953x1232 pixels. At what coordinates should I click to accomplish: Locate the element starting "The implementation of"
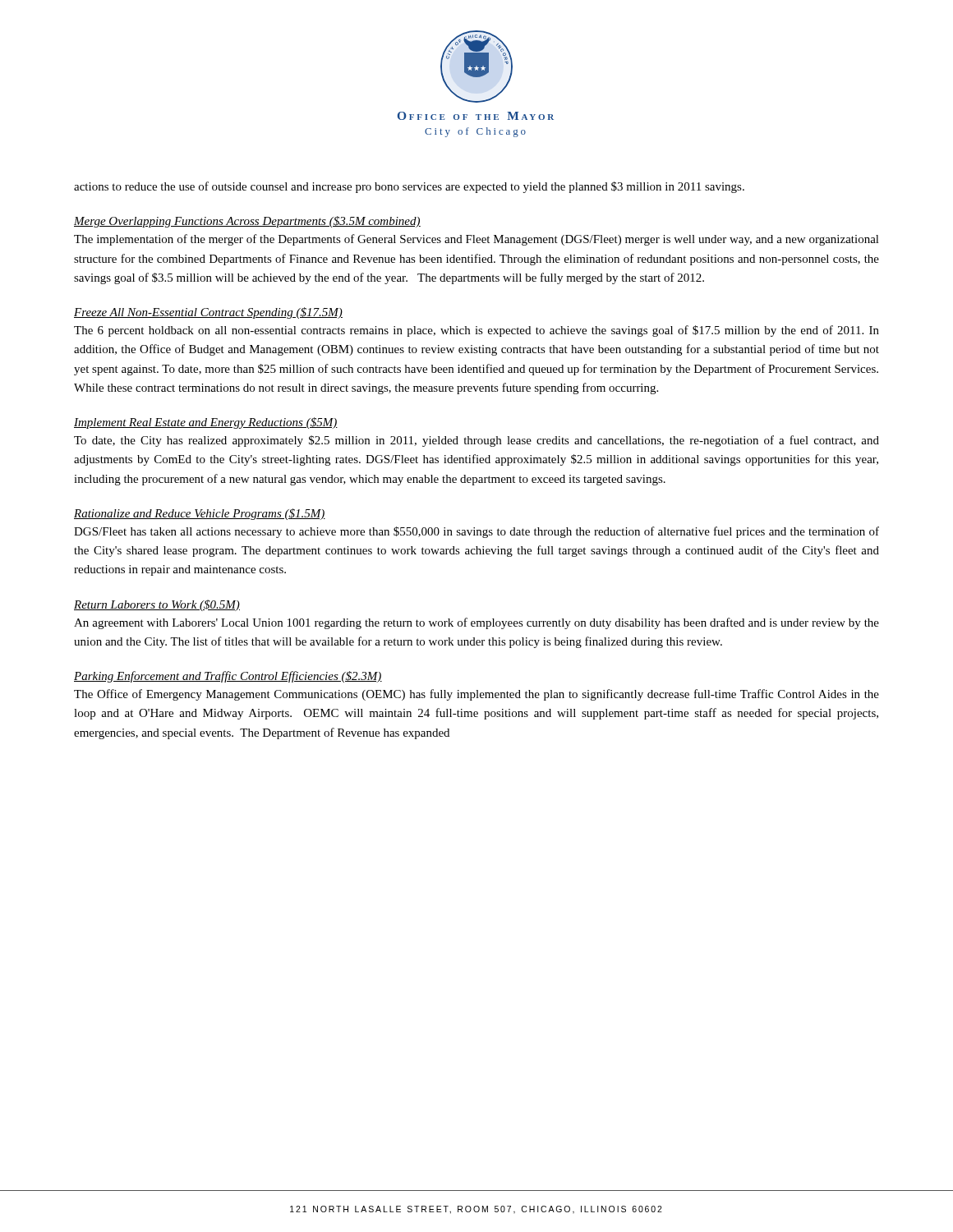tap(476, 258)
